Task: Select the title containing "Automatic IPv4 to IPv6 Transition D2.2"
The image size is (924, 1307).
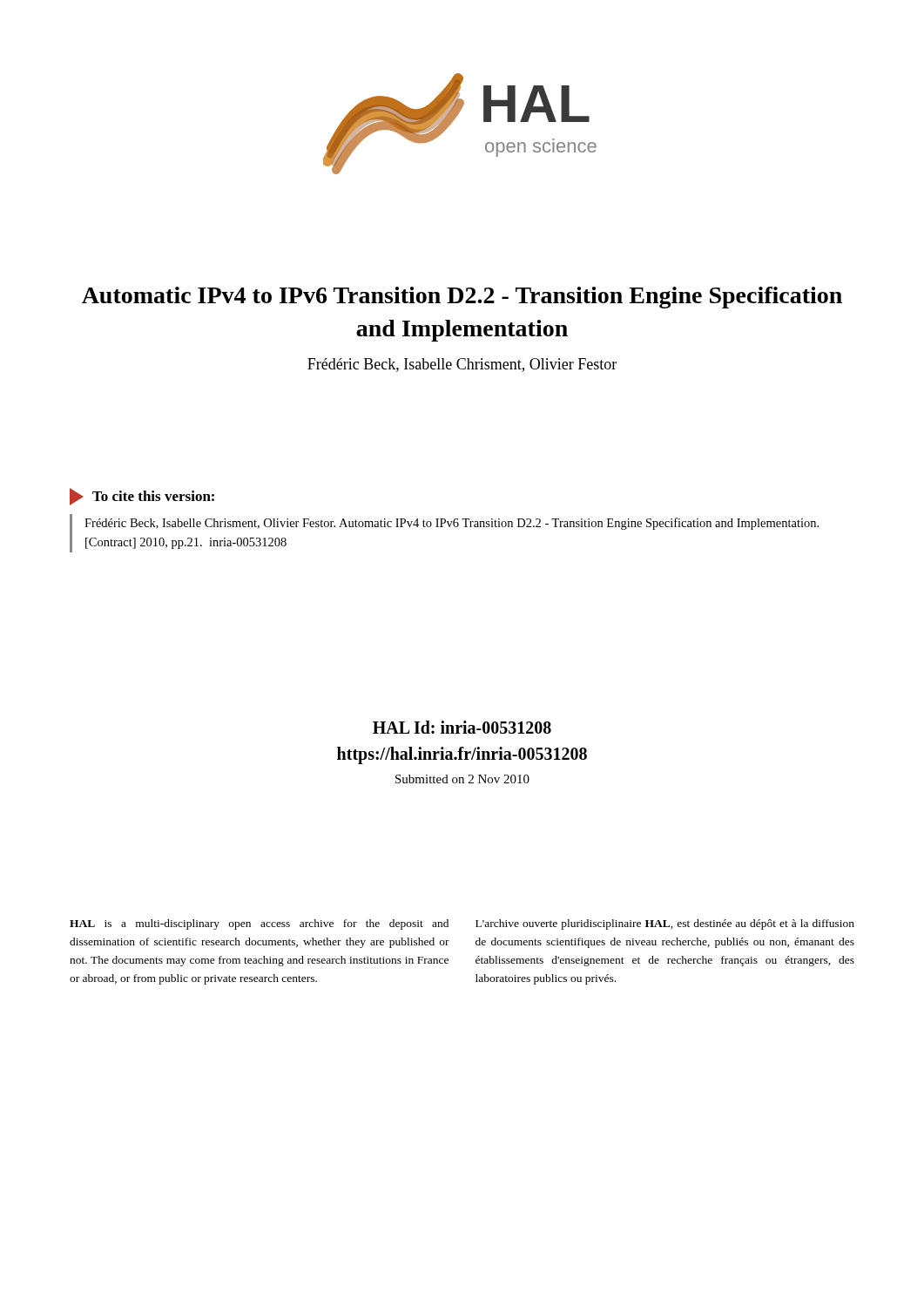Action: (x=462, y=326)
